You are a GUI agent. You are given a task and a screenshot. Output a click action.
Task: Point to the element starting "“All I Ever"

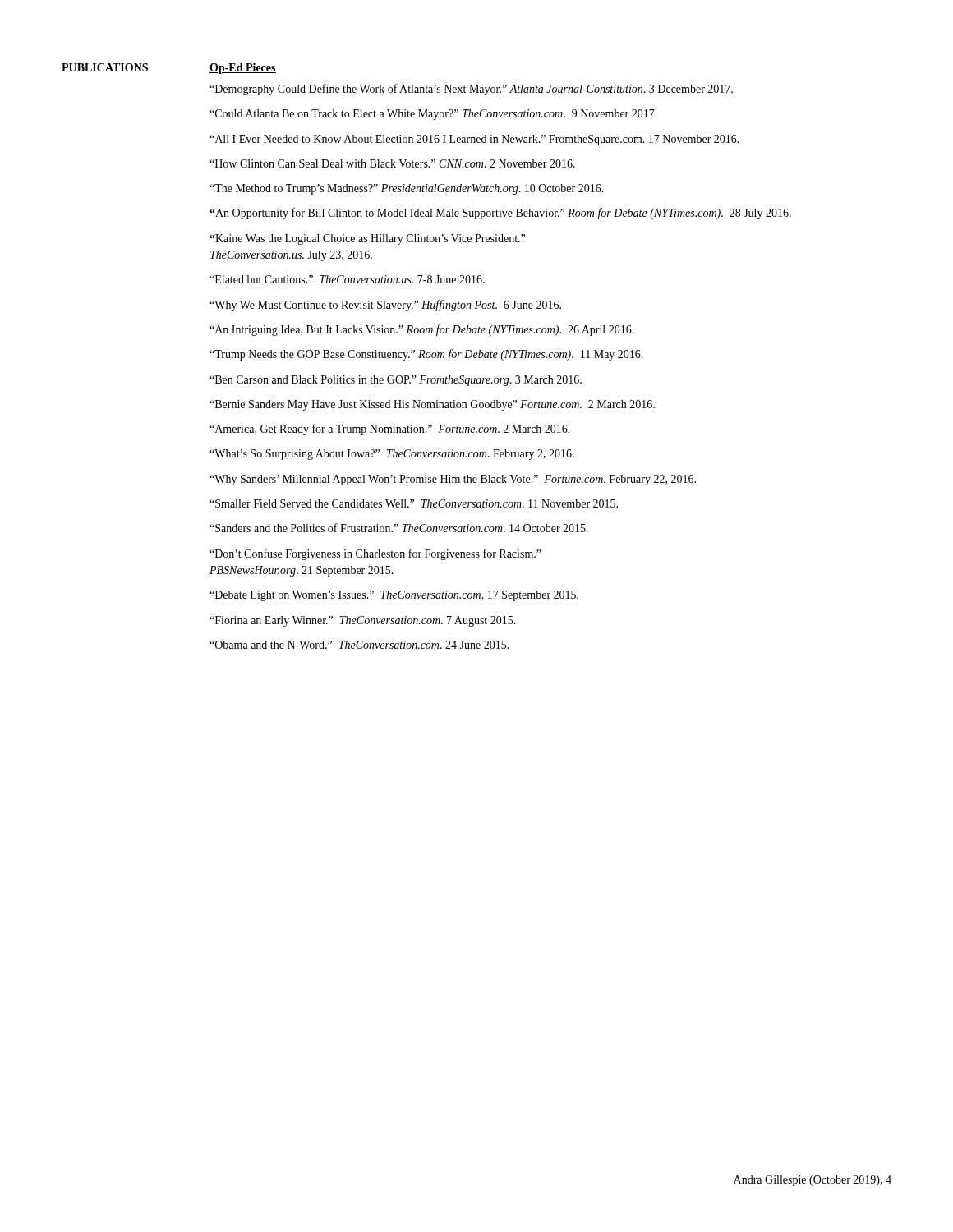click(475, 139)
